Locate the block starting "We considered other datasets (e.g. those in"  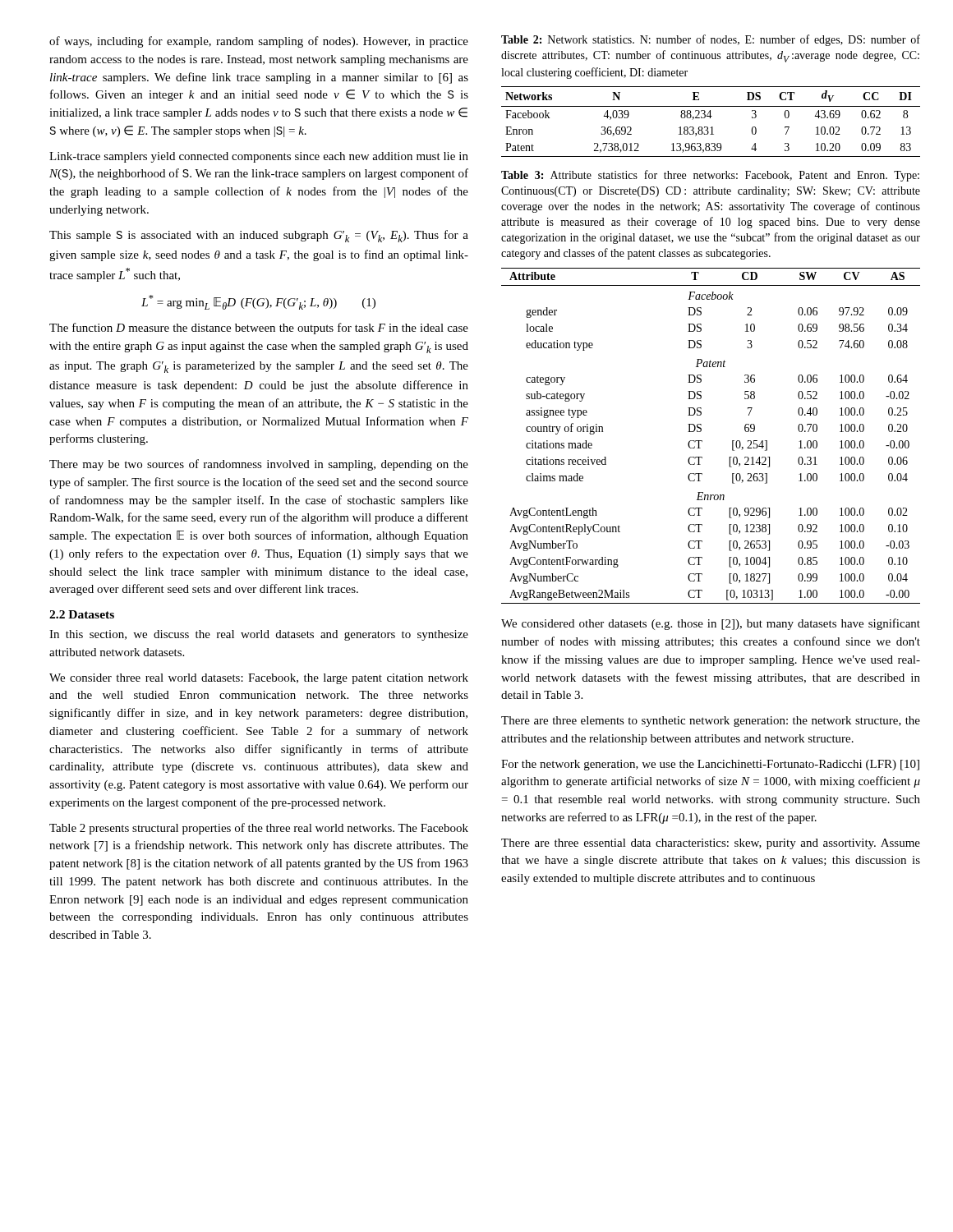711,660
